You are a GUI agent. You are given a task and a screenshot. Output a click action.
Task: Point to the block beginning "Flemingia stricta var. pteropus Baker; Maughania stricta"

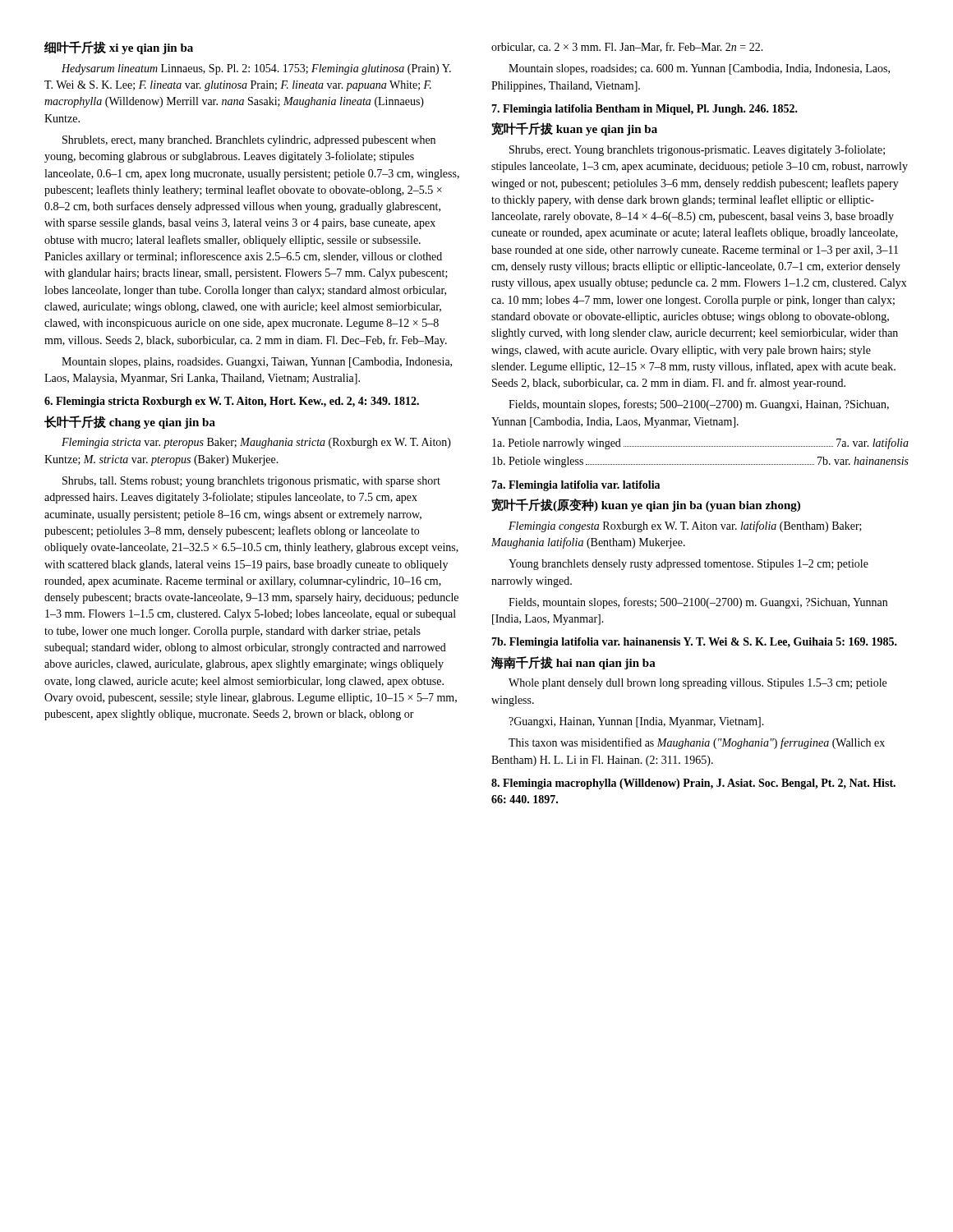click(x=253, y=579)
